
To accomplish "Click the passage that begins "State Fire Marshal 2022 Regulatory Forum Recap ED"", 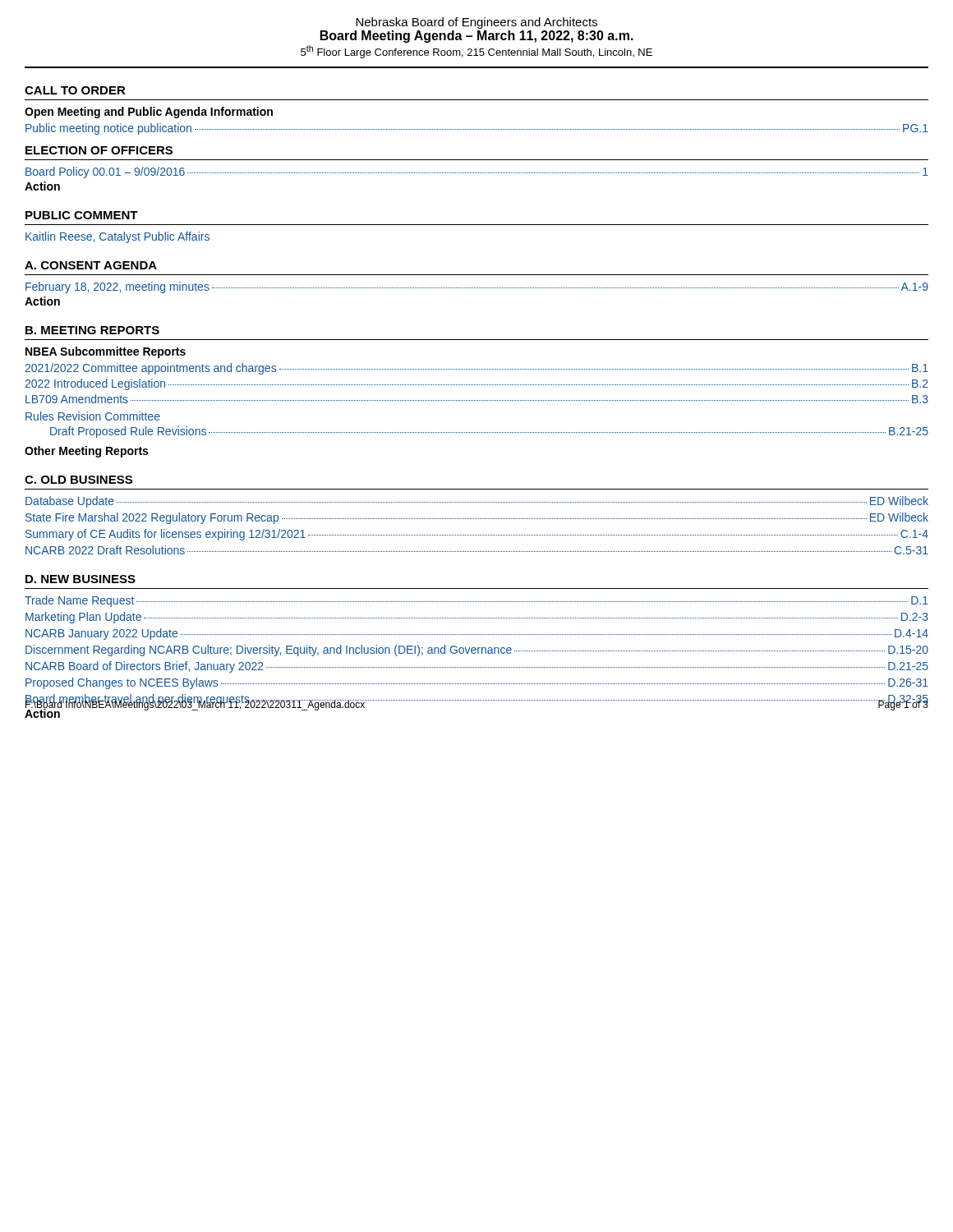I will coord(476,518).
